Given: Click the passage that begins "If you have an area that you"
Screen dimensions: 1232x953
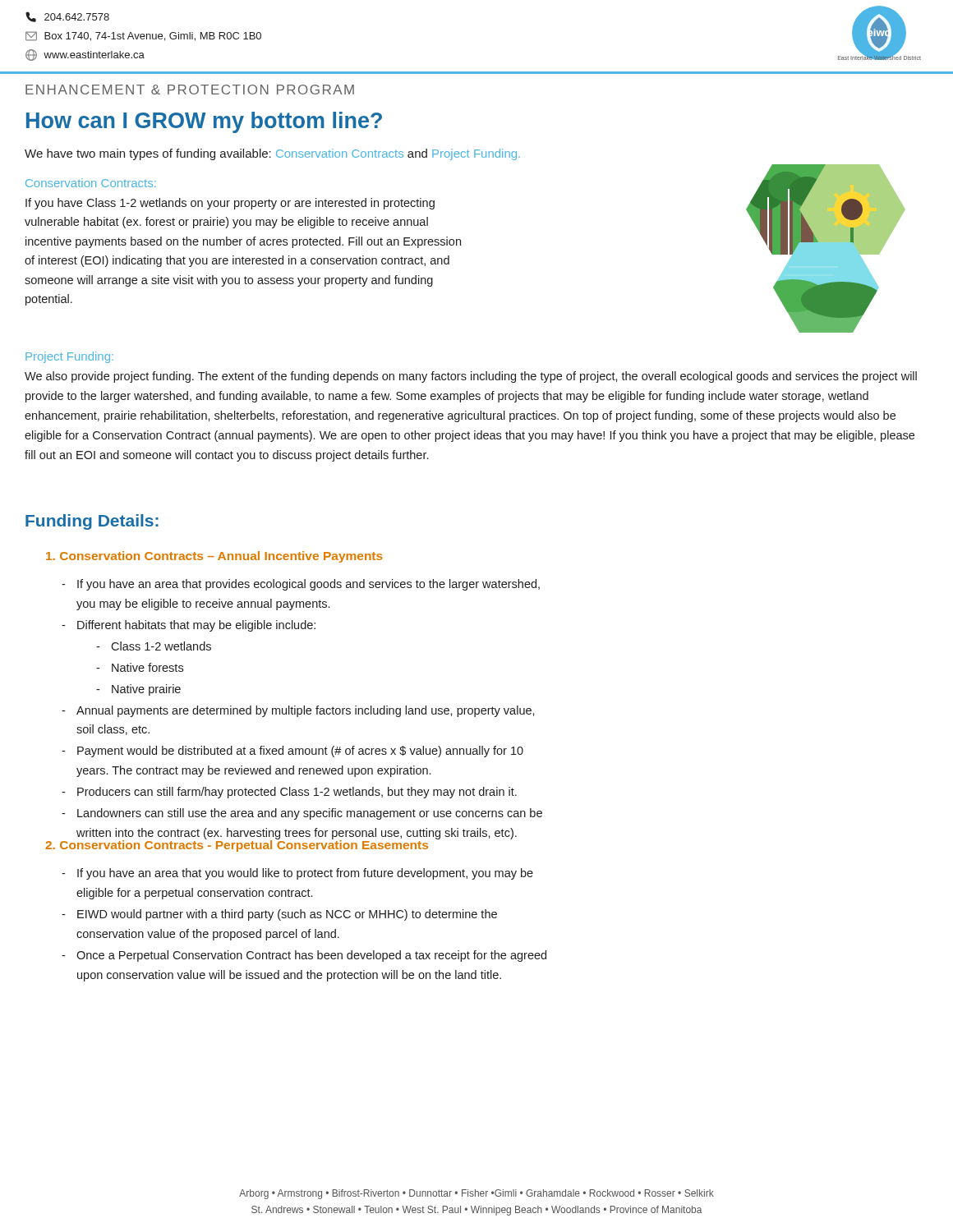Looking at the screenshot, I should pos(497,925).
